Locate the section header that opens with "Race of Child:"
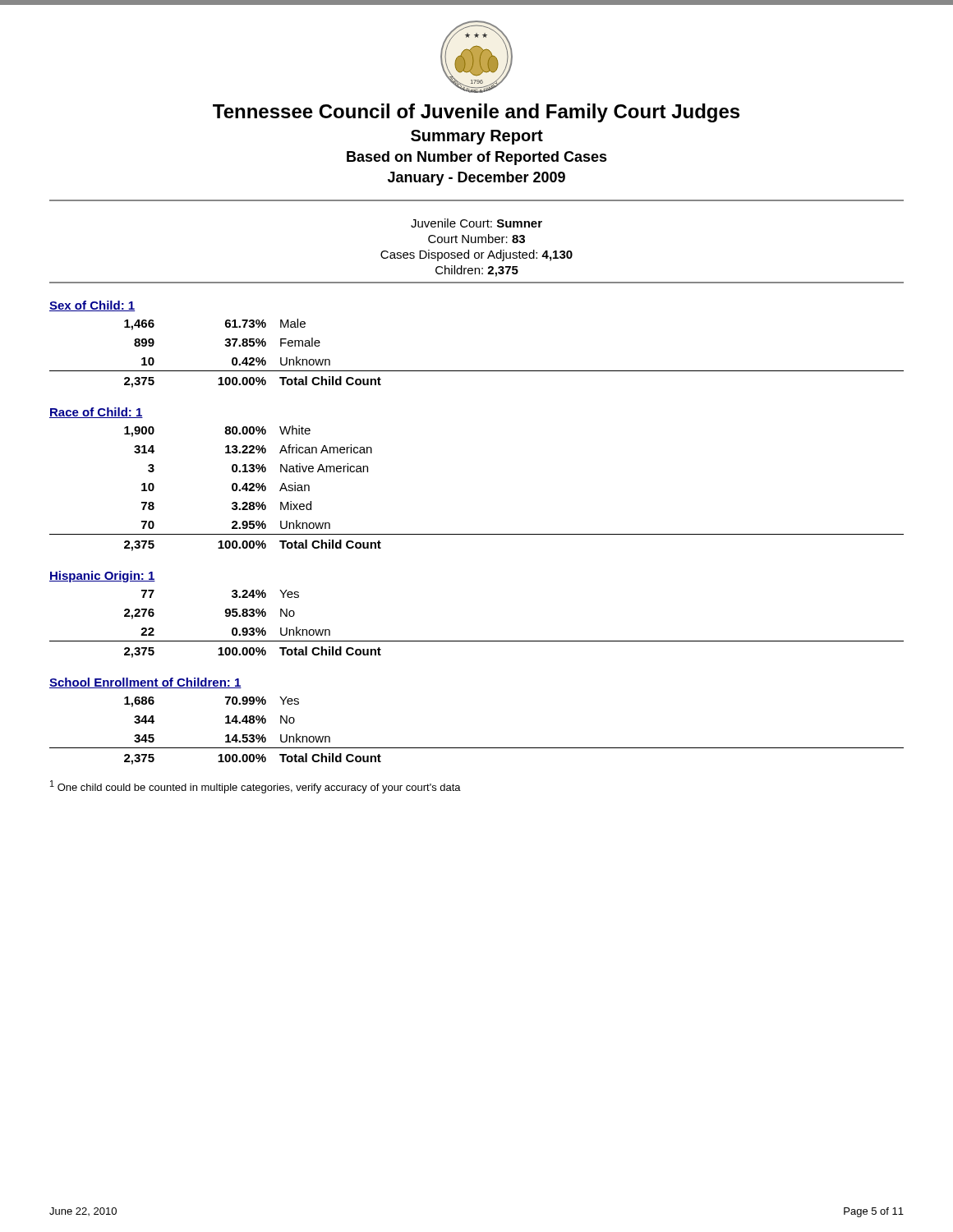The width and height of the screenshot is (953, 1232). (x=96, y=412)
